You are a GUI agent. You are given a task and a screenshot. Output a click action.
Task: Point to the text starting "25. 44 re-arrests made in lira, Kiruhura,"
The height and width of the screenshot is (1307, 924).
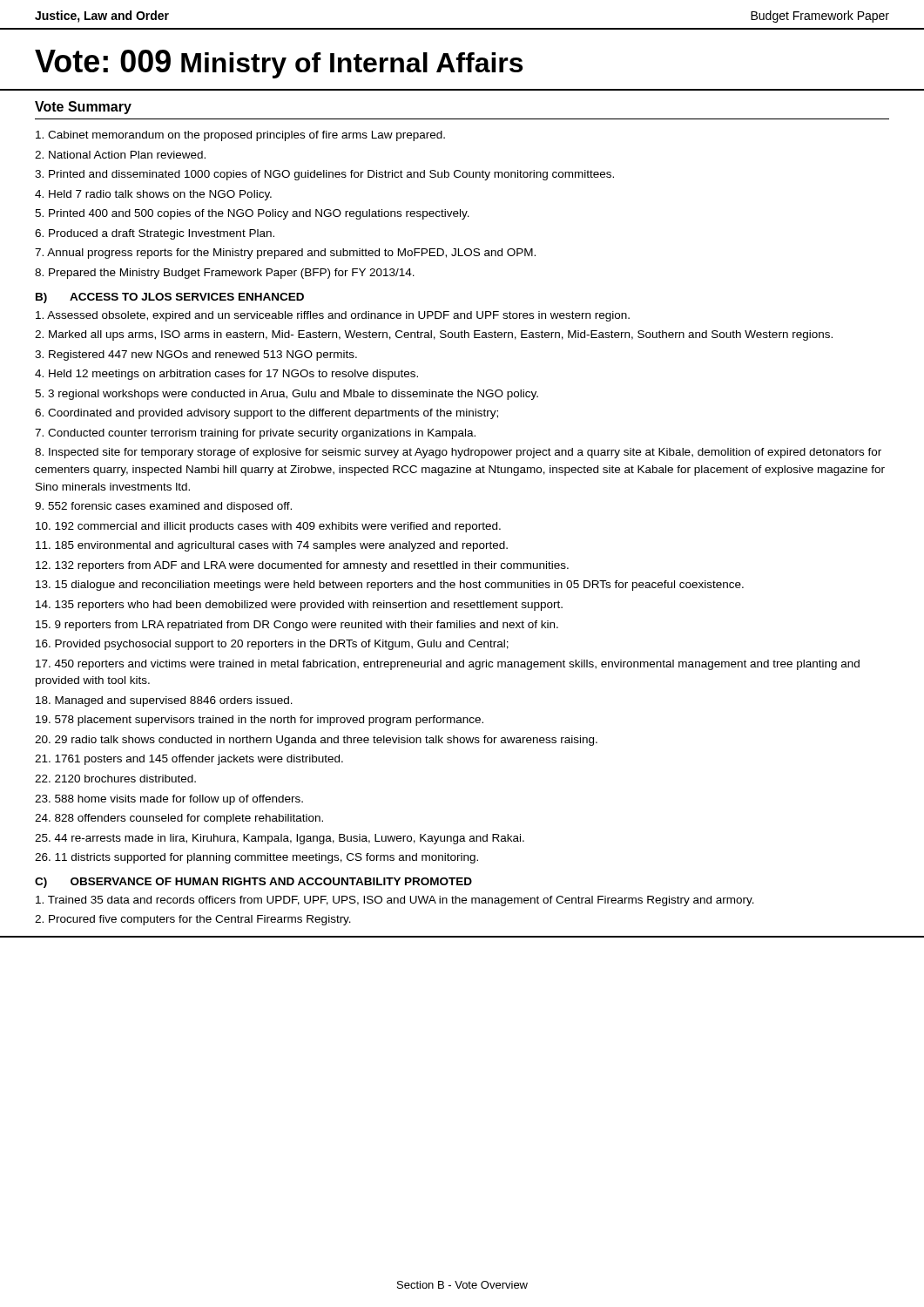[x=280, y=838]
